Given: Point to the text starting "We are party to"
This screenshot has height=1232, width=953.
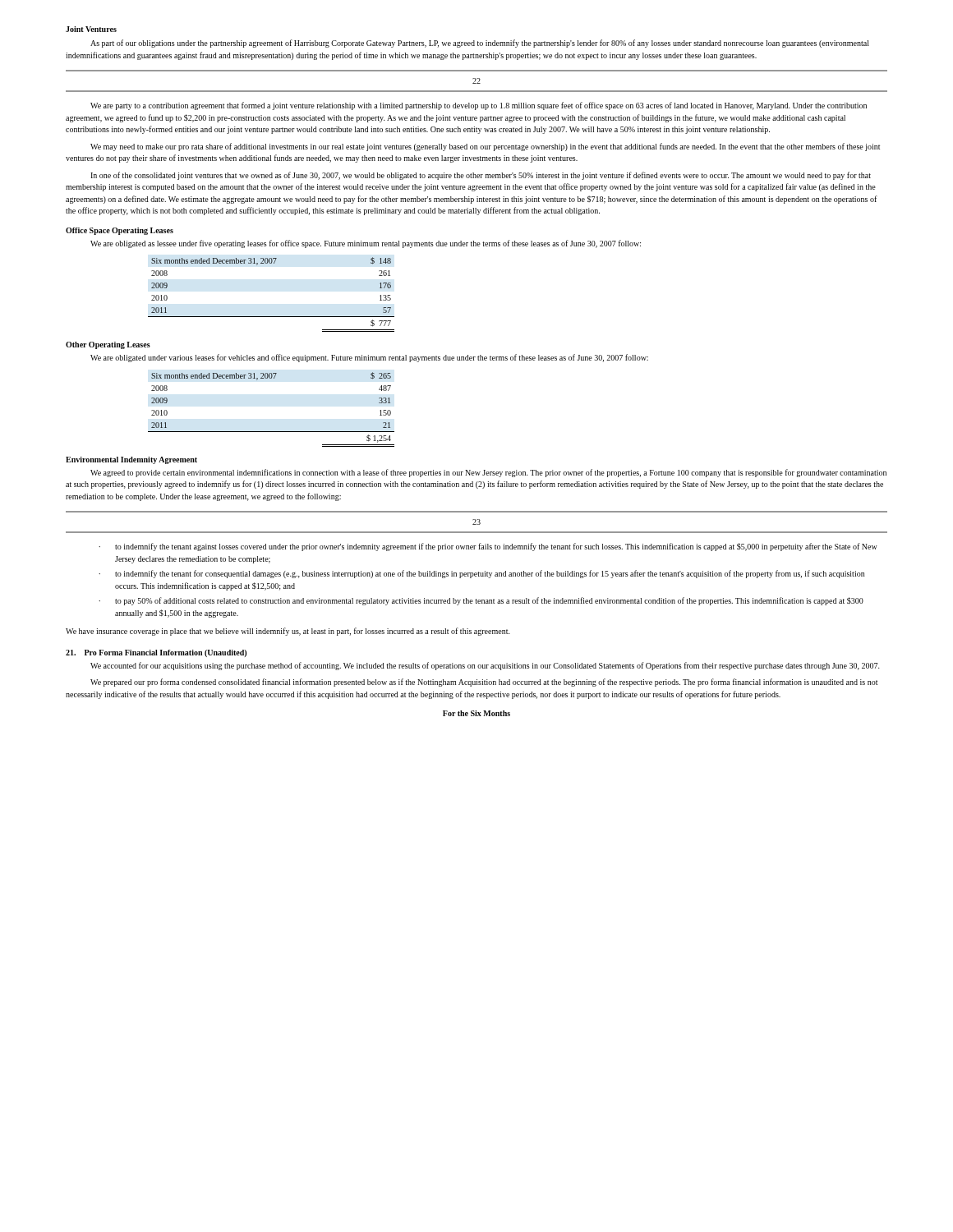Looking at the screenshot, I should tap(466, 117).
